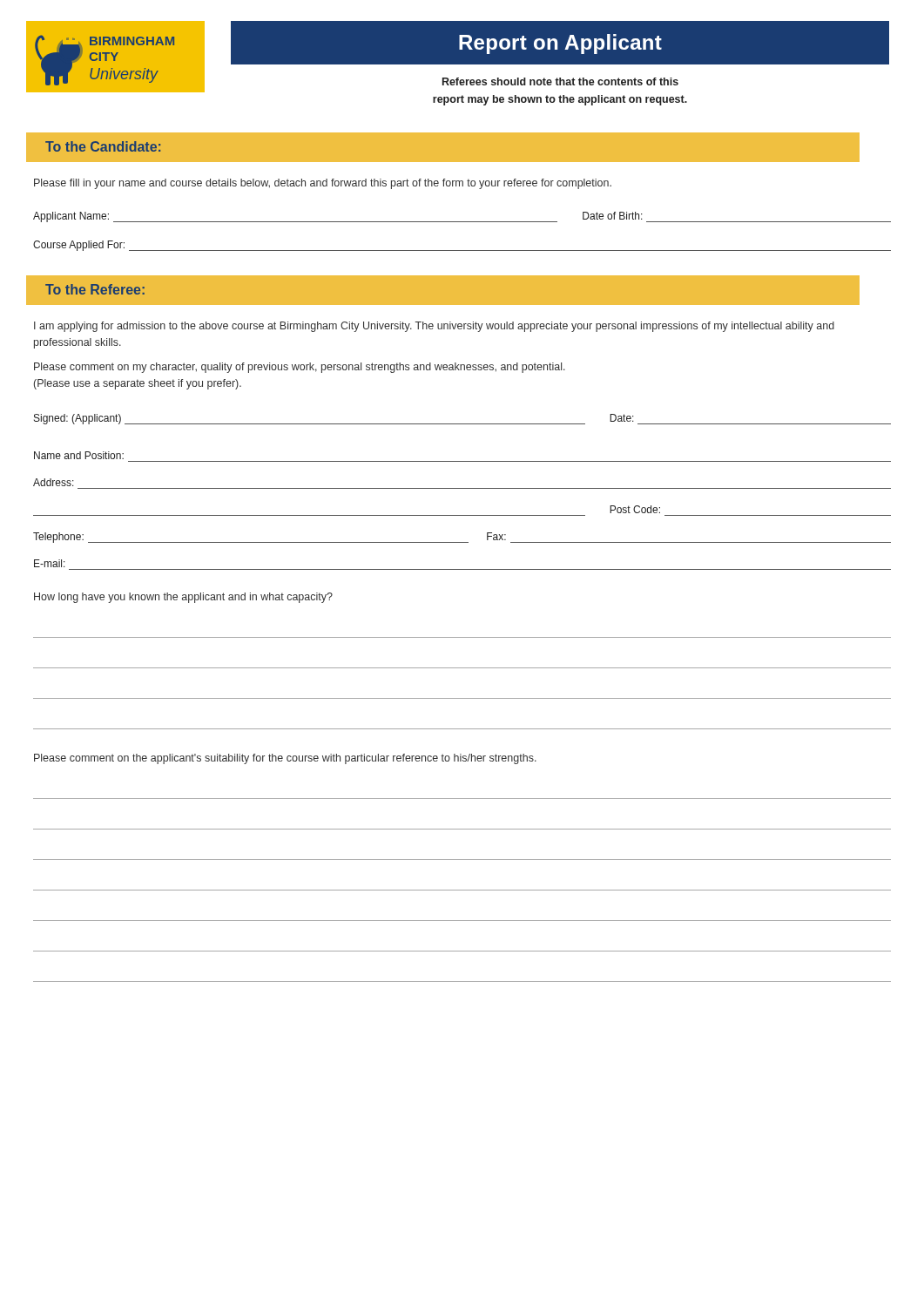Point to the text block starting "Report on Applicant"
The image size is (924, 1307).
560,42
